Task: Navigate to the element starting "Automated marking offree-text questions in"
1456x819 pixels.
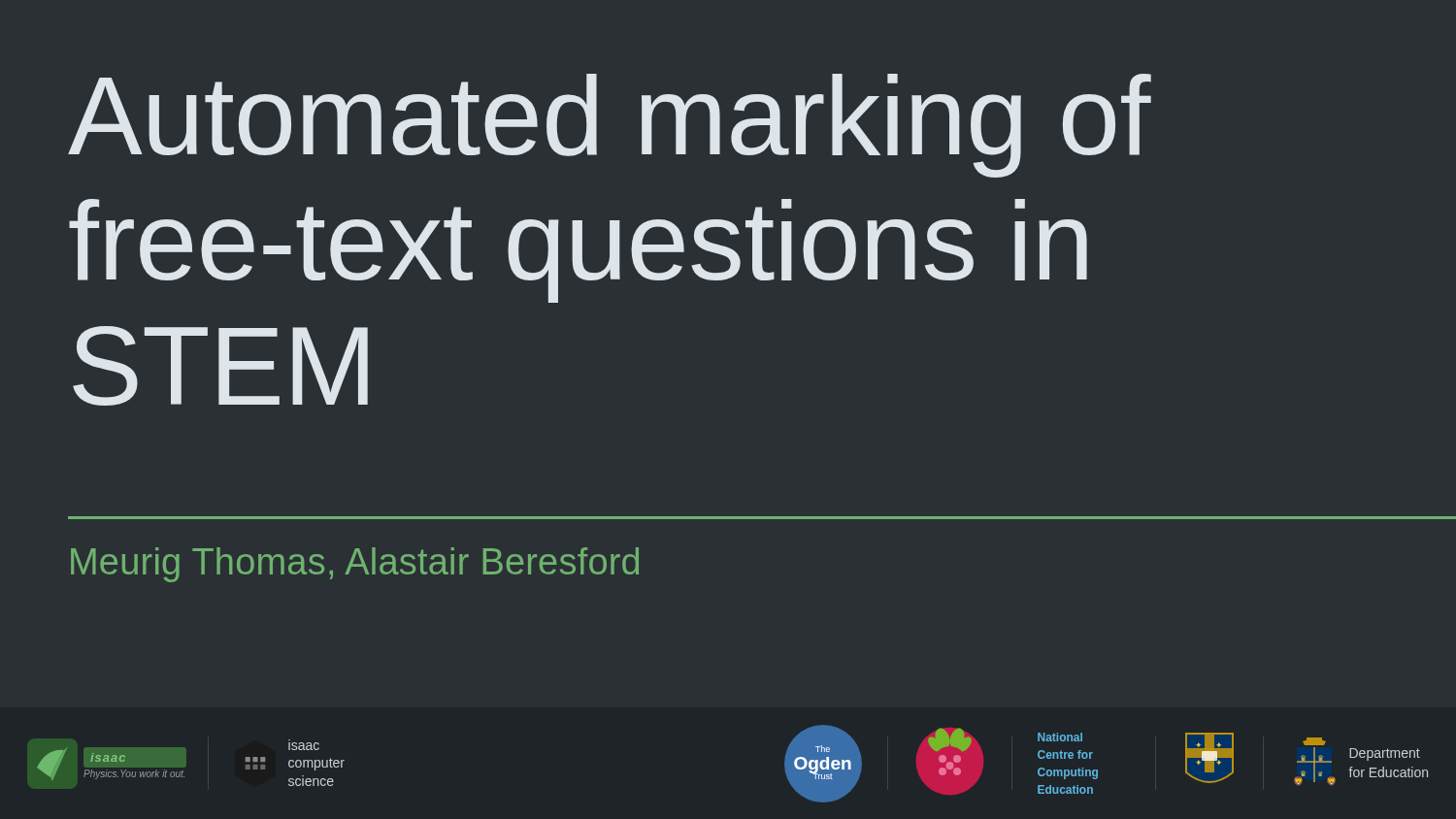Action: [728, 241]
